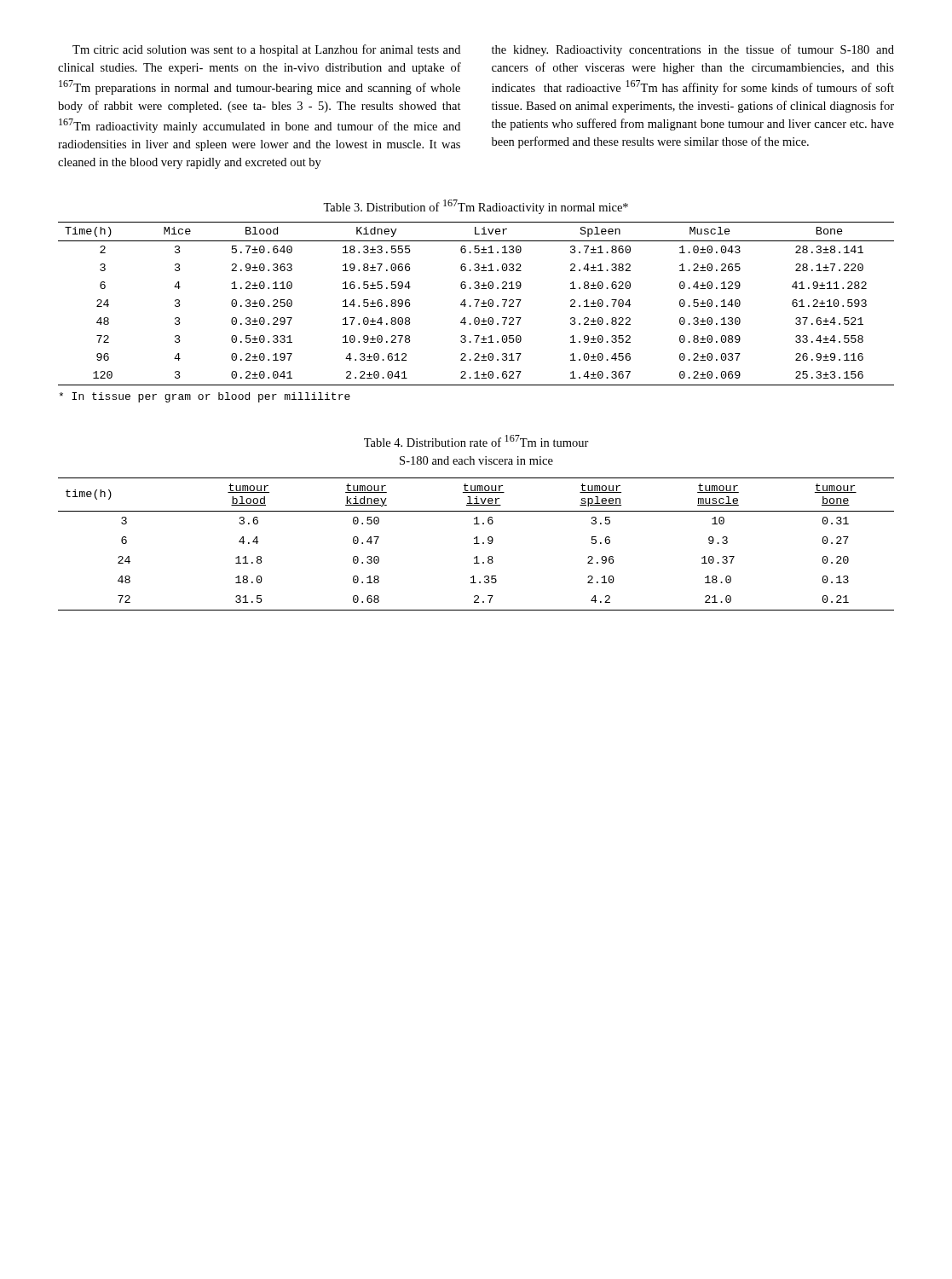Point to the block beginning "In tissue per"
This screenshot has width=952, height=1279.
pyautogui.click(x=204, y=397)
